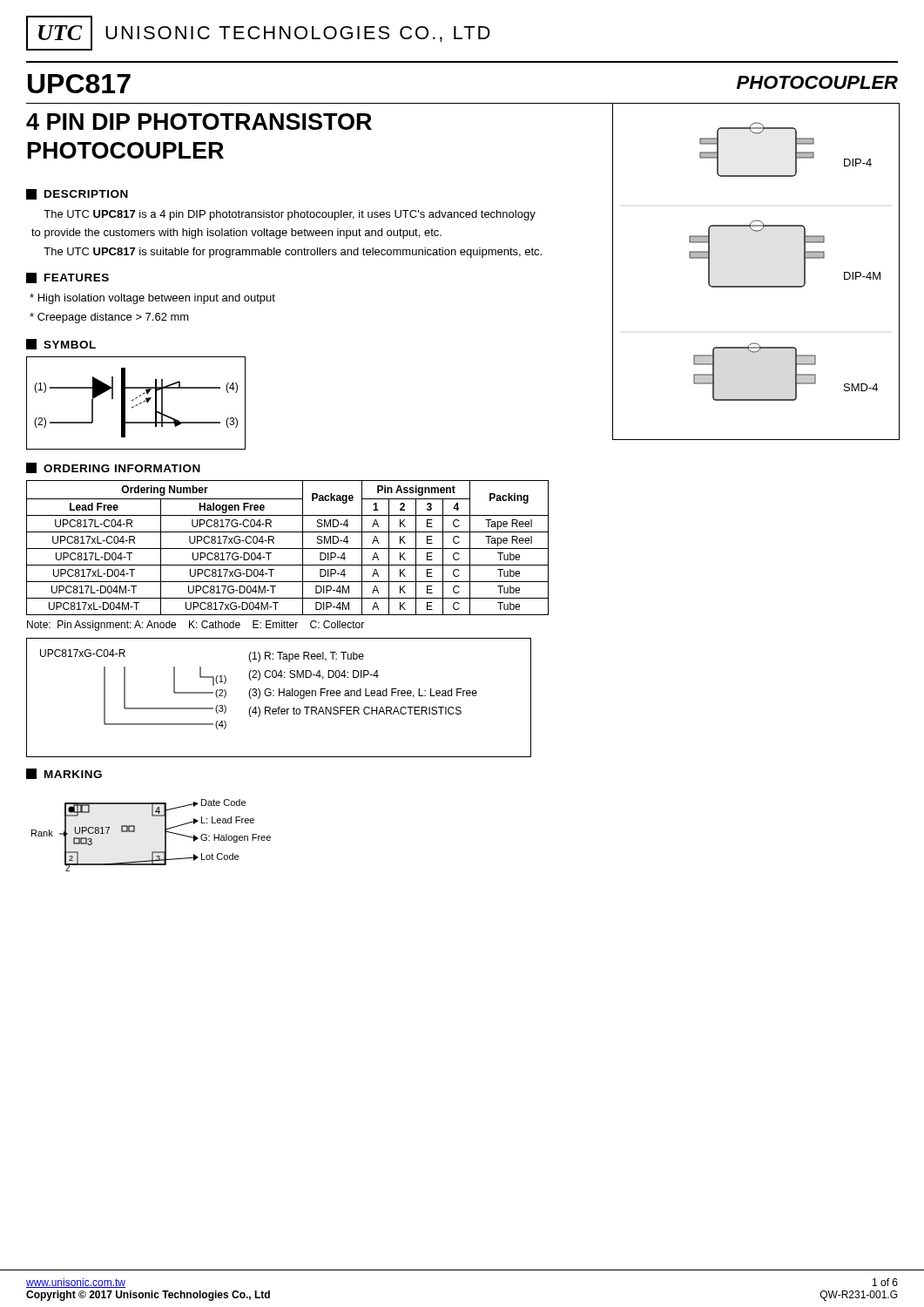The height and width of the screenshot is (1307, 924).
Task: Locate the photo
Action: pos(756,271)
